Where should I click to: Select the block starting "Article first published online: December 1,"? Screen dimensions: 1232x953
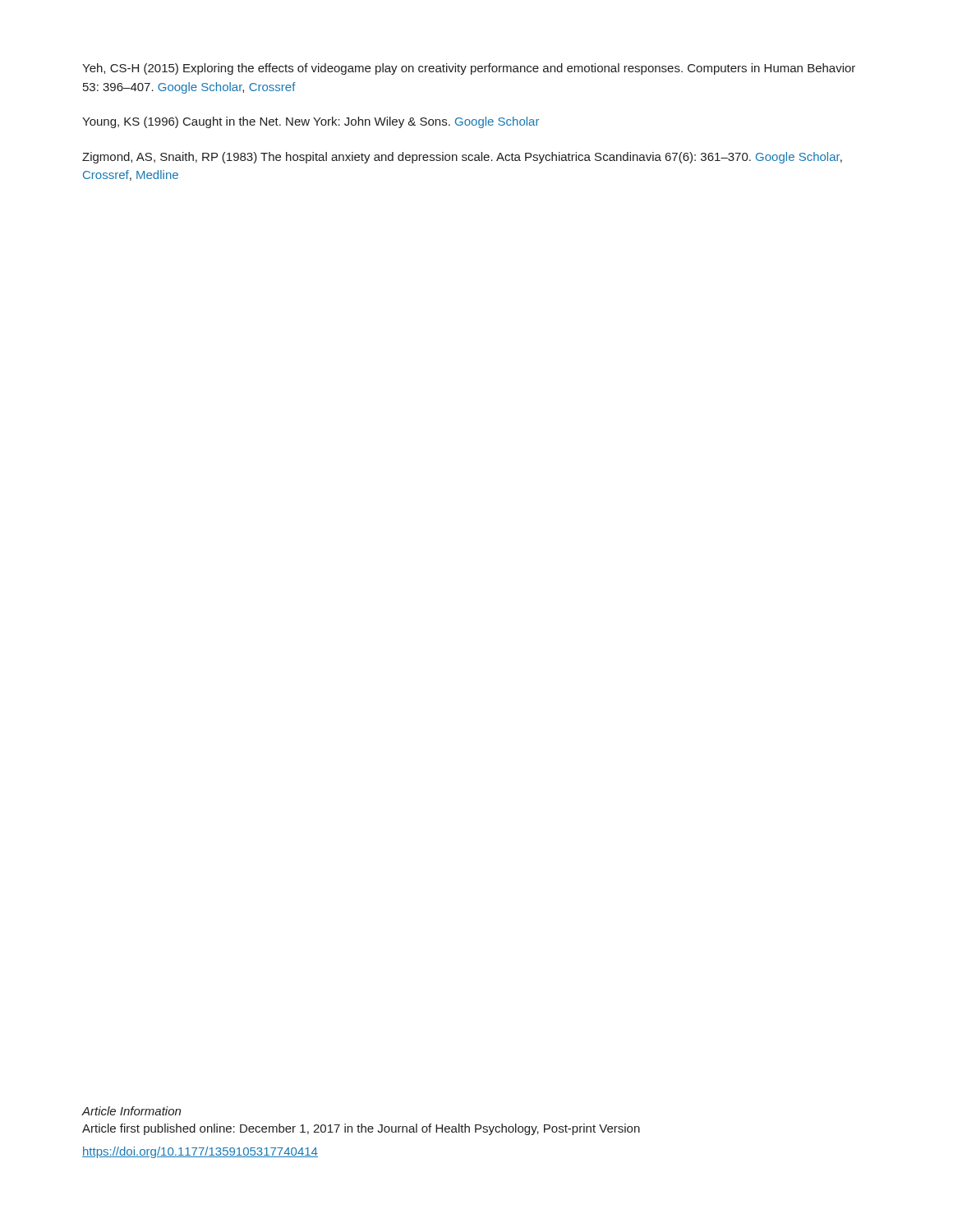[x=361, y=1128]
